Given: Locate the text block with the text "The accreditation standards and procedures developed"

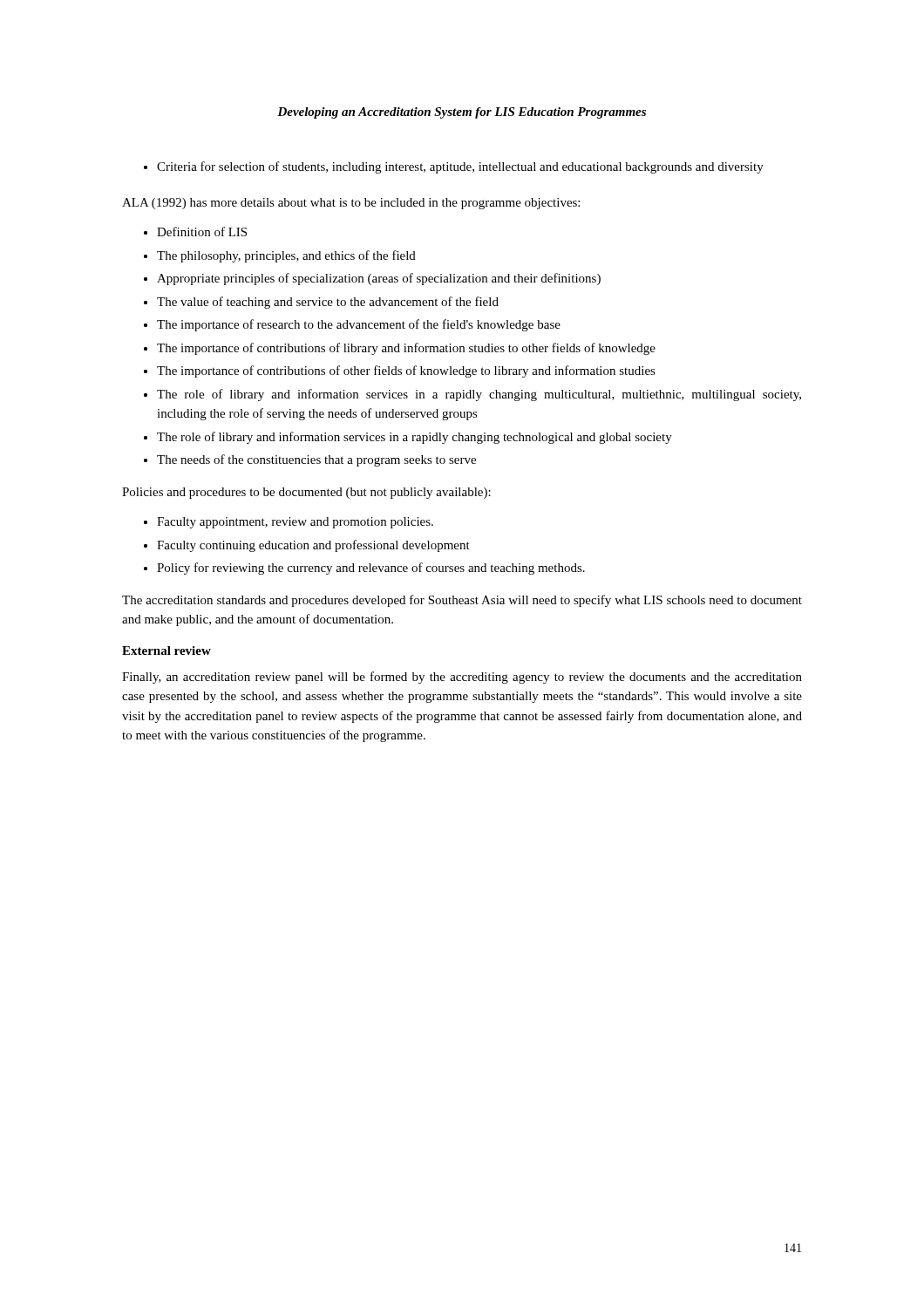Looking at the screenshot, I should coord(462,610).
